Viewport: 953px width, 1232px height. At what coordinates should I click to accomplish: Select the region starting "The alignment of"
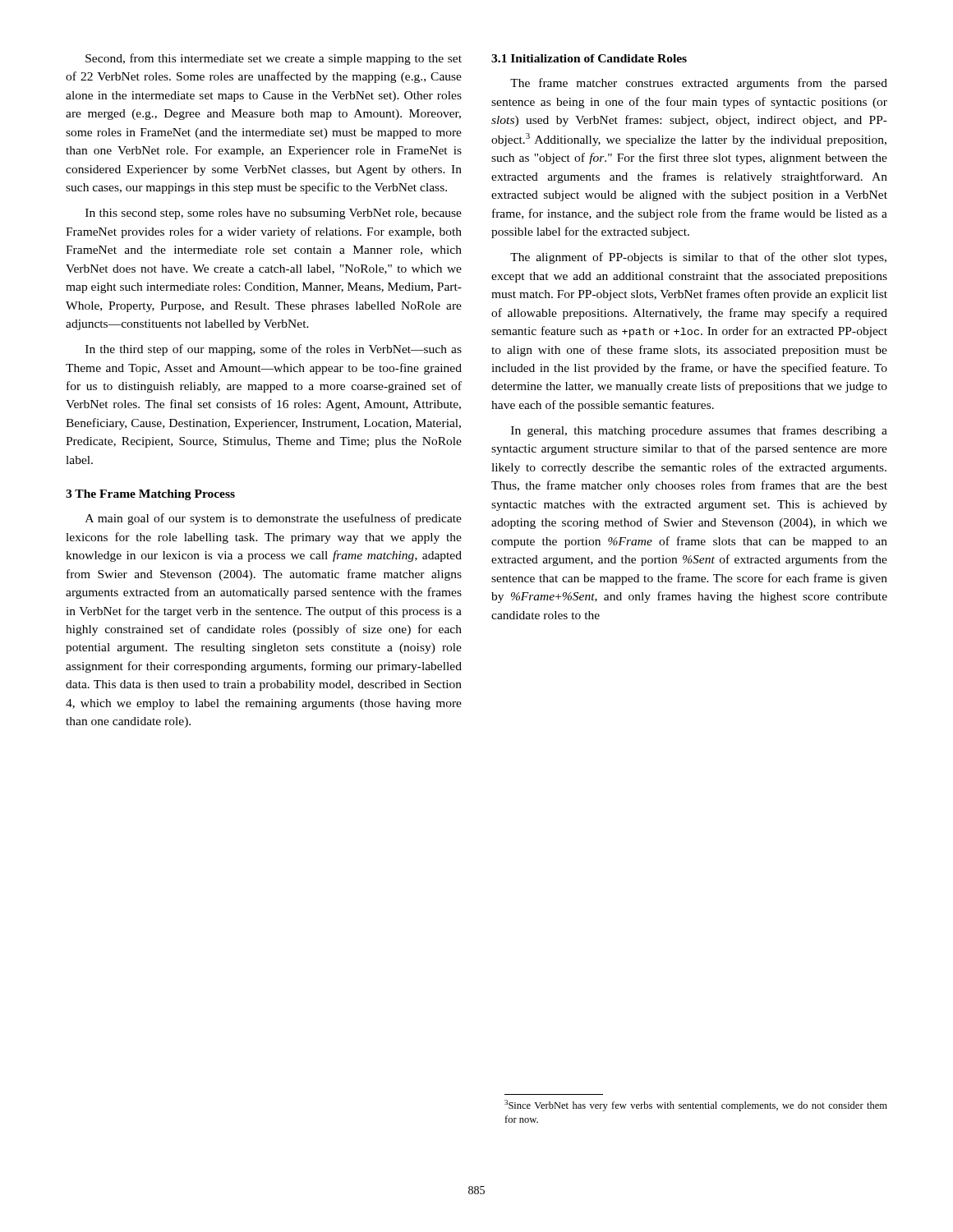(689, 331)
